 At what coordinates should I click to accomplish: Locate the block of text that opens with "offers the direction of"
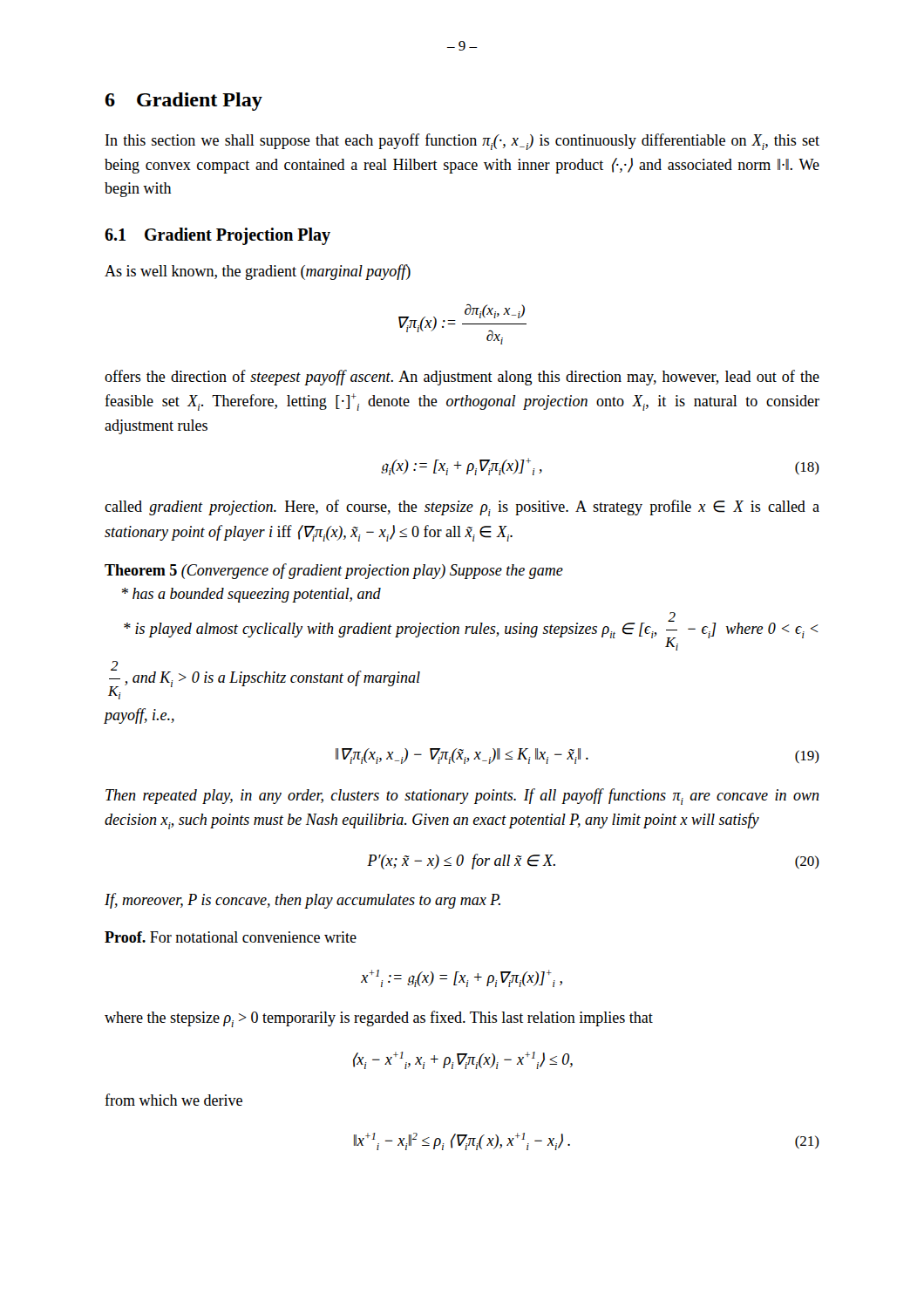pos(462,402)
